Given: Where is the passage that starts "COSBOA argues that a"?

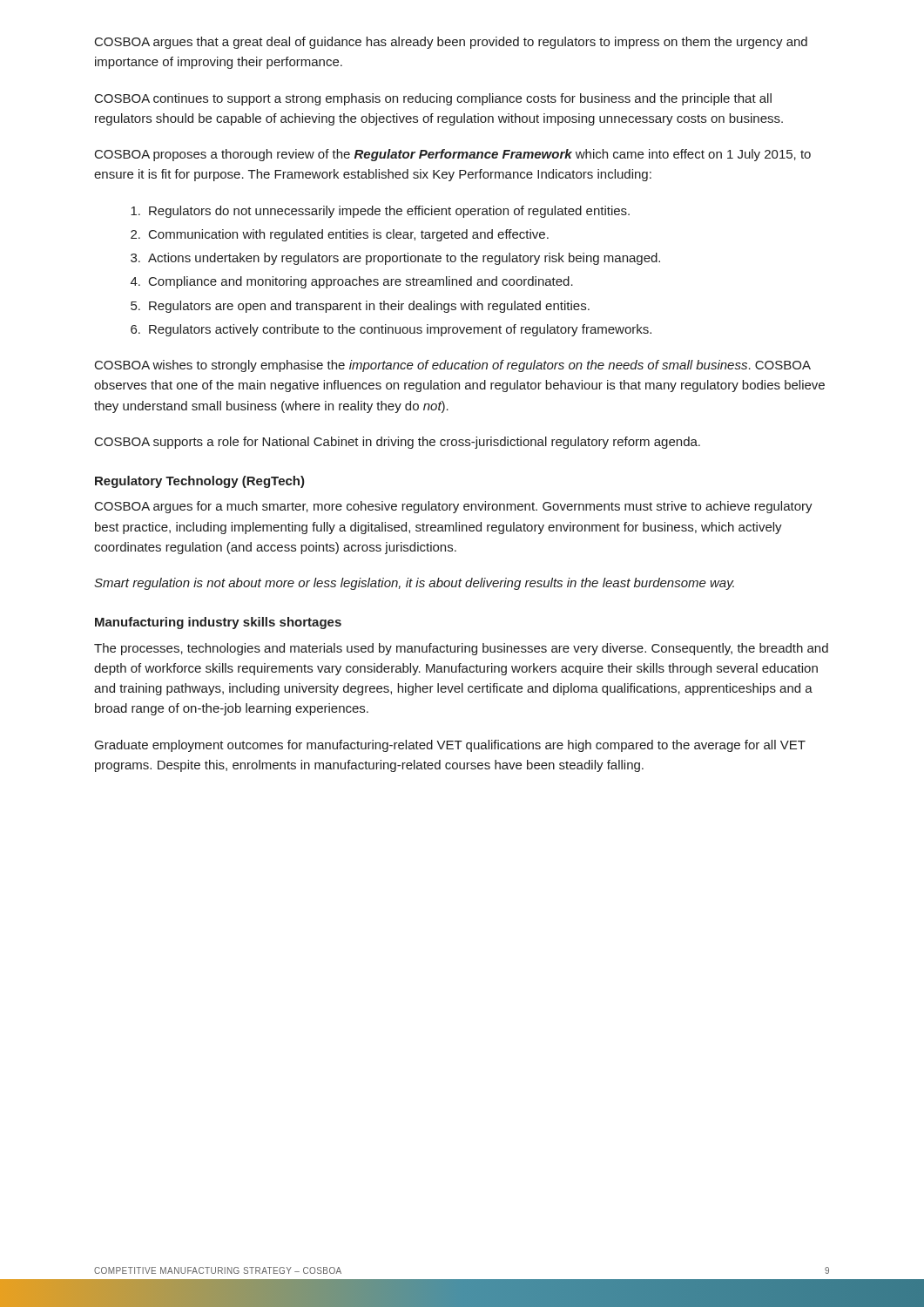Looking at the screenshot, I should [x=451, y=51].
